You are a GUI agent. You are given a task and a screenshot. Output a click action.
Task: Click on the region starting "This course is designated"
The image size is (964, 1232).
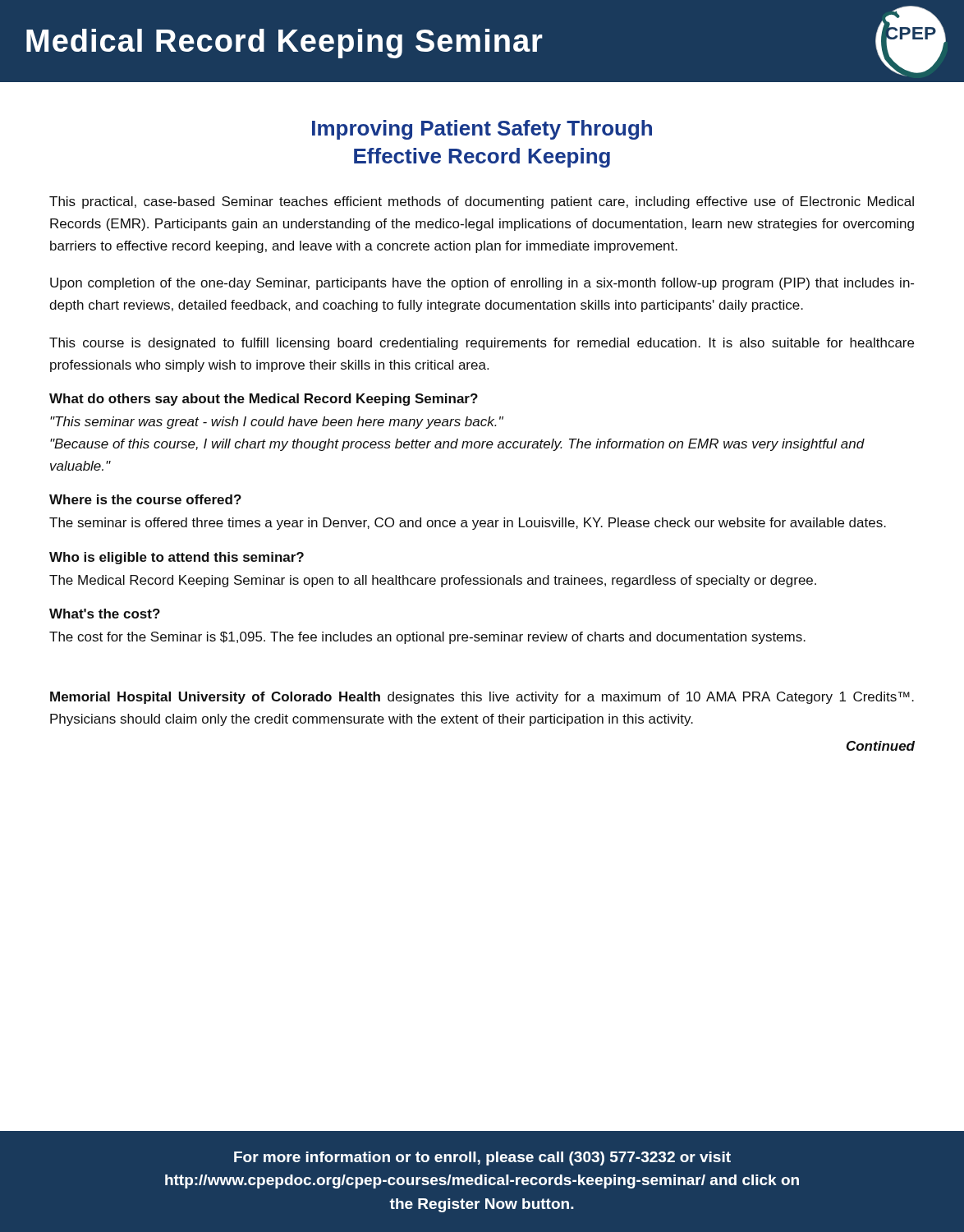pos(482,354)
